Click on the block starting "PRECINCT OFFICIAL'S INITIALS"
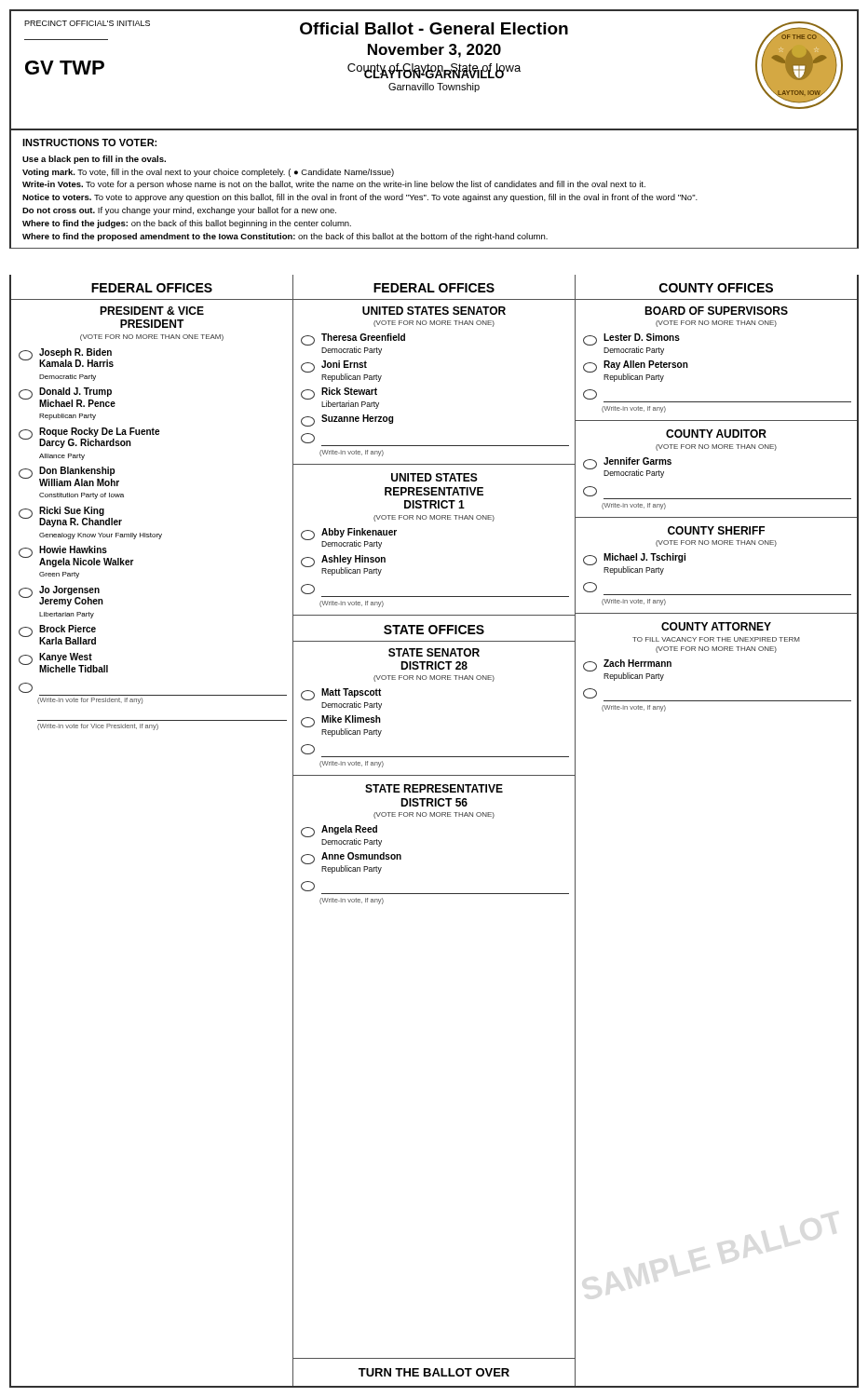Screen dimensions: 1397x868 tap(87, 23)
